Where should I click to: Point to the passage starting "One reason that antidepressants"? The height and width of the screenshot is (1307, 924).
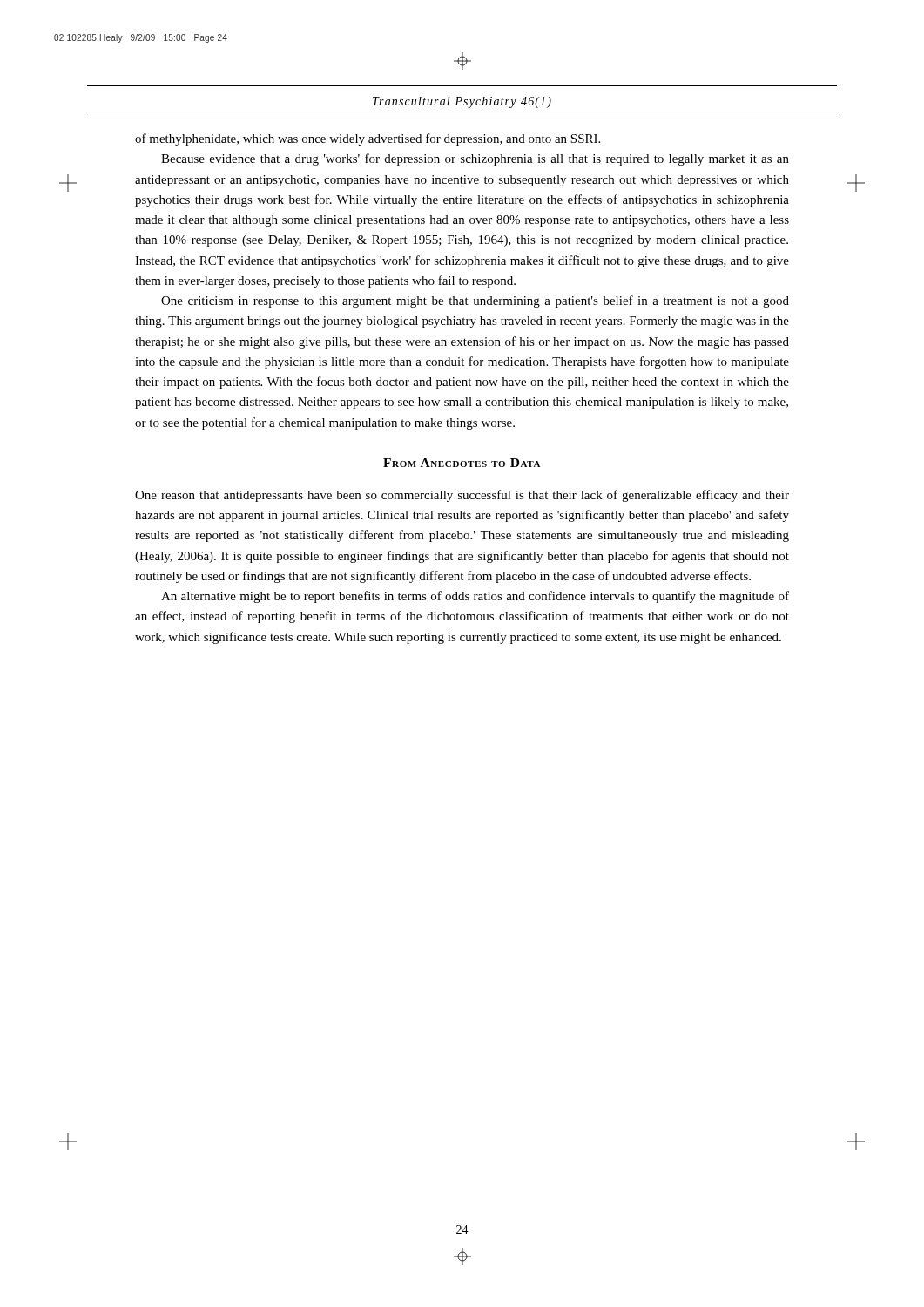pyautogui.click(x=462, y=566)
